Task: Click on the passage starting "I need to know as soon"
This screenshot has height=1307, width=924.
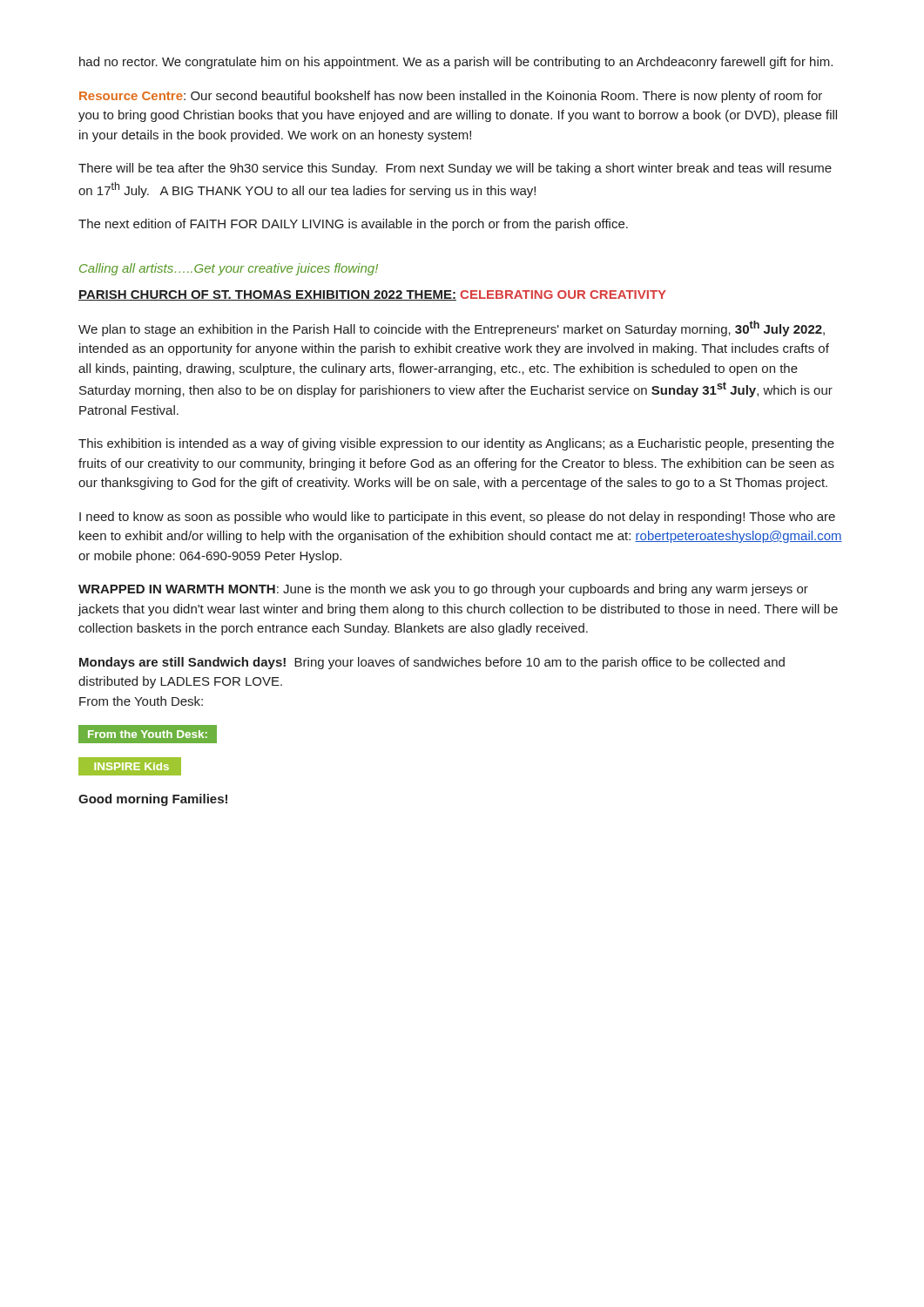Action: tap(460, 535)
